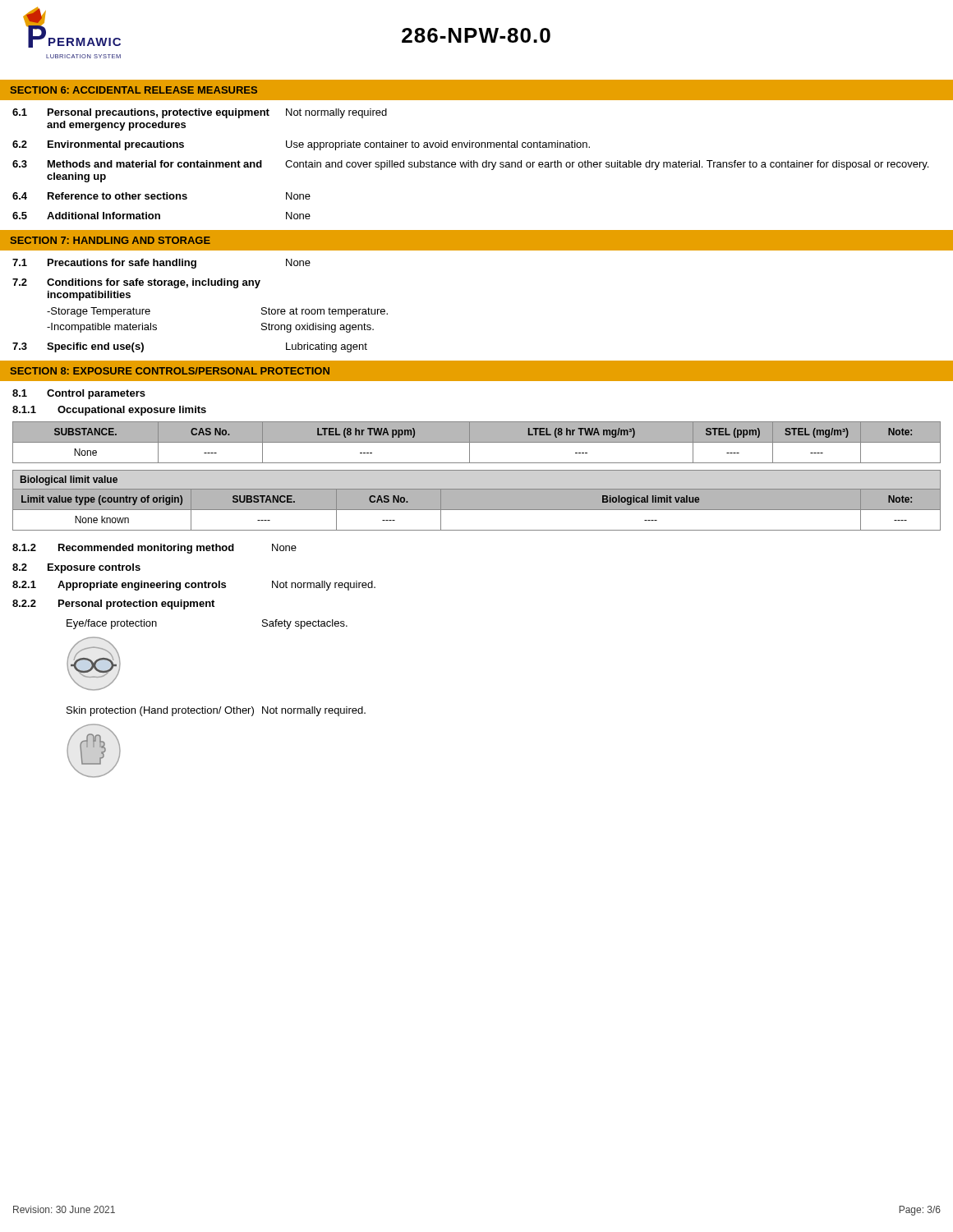This screenshot has width=953, height=1232.
Task: Find the text block containing "1 Precautions for safe handling"
Action: click(161, 264)
